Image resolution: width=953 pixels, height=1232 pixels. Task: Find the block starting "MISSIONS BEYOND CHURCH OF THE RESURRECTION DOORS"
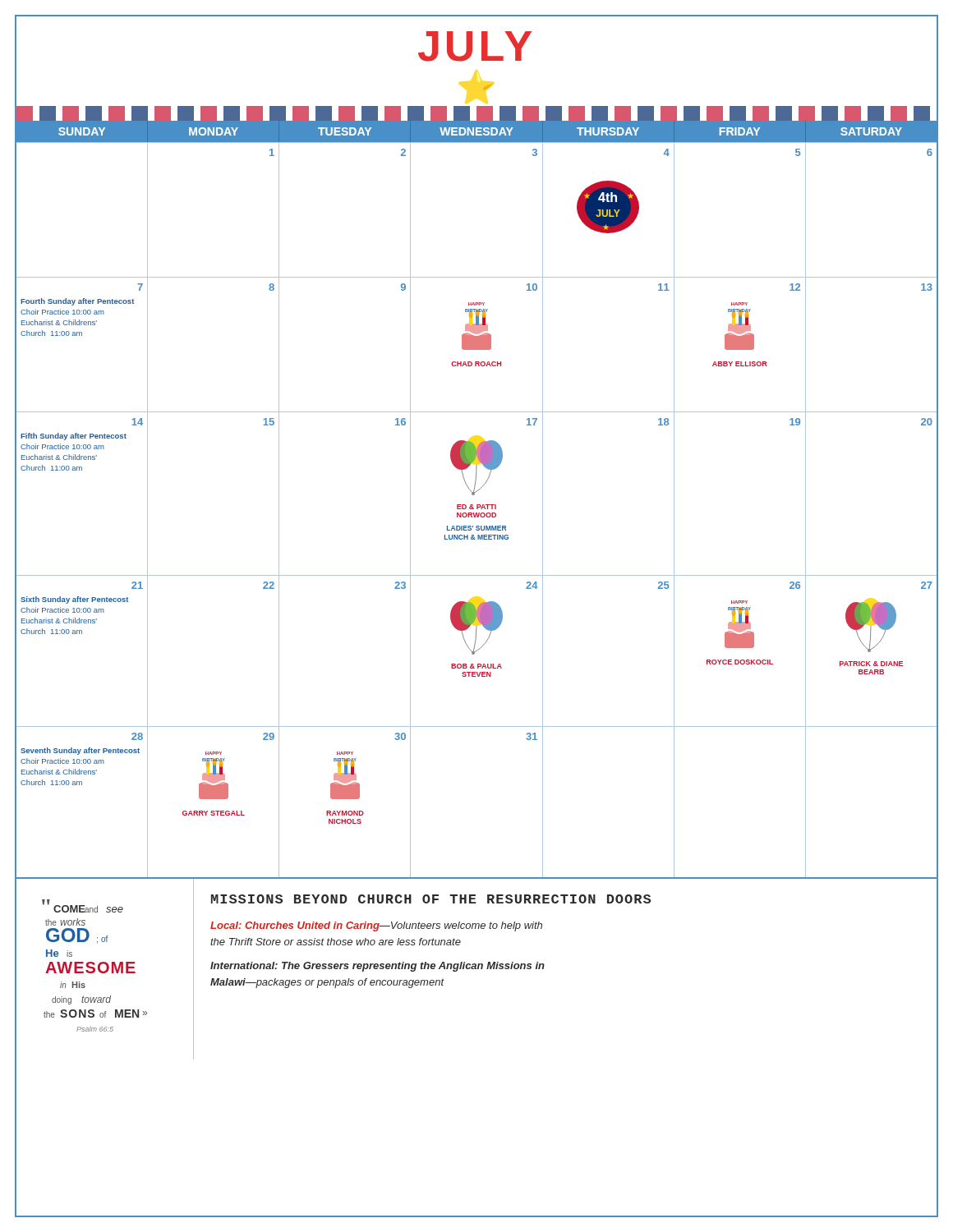pos(431,900)
